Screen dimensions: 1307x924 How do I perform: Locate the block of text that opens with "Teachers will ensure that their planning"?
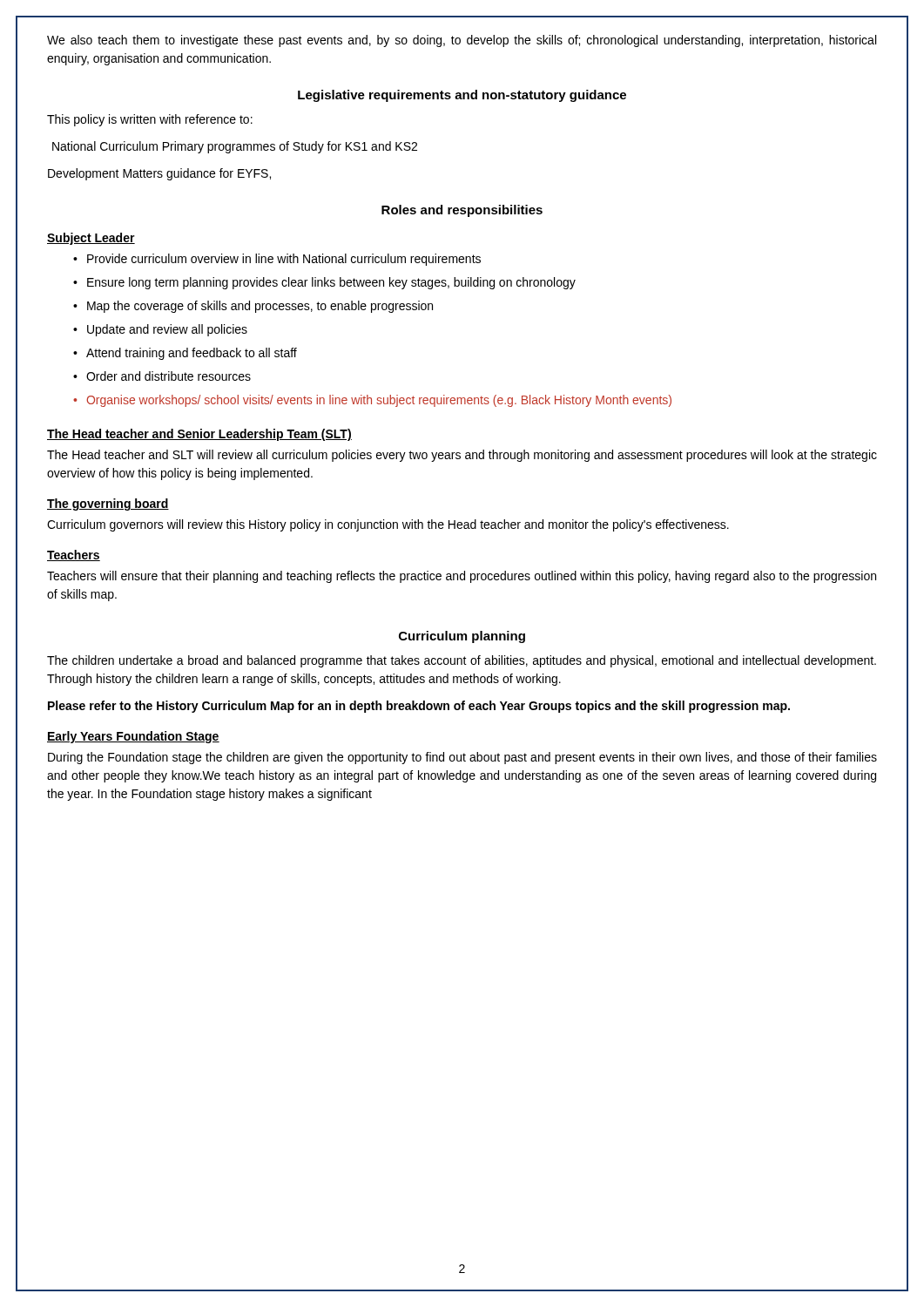pyautogui.click(x=462, y=585)
